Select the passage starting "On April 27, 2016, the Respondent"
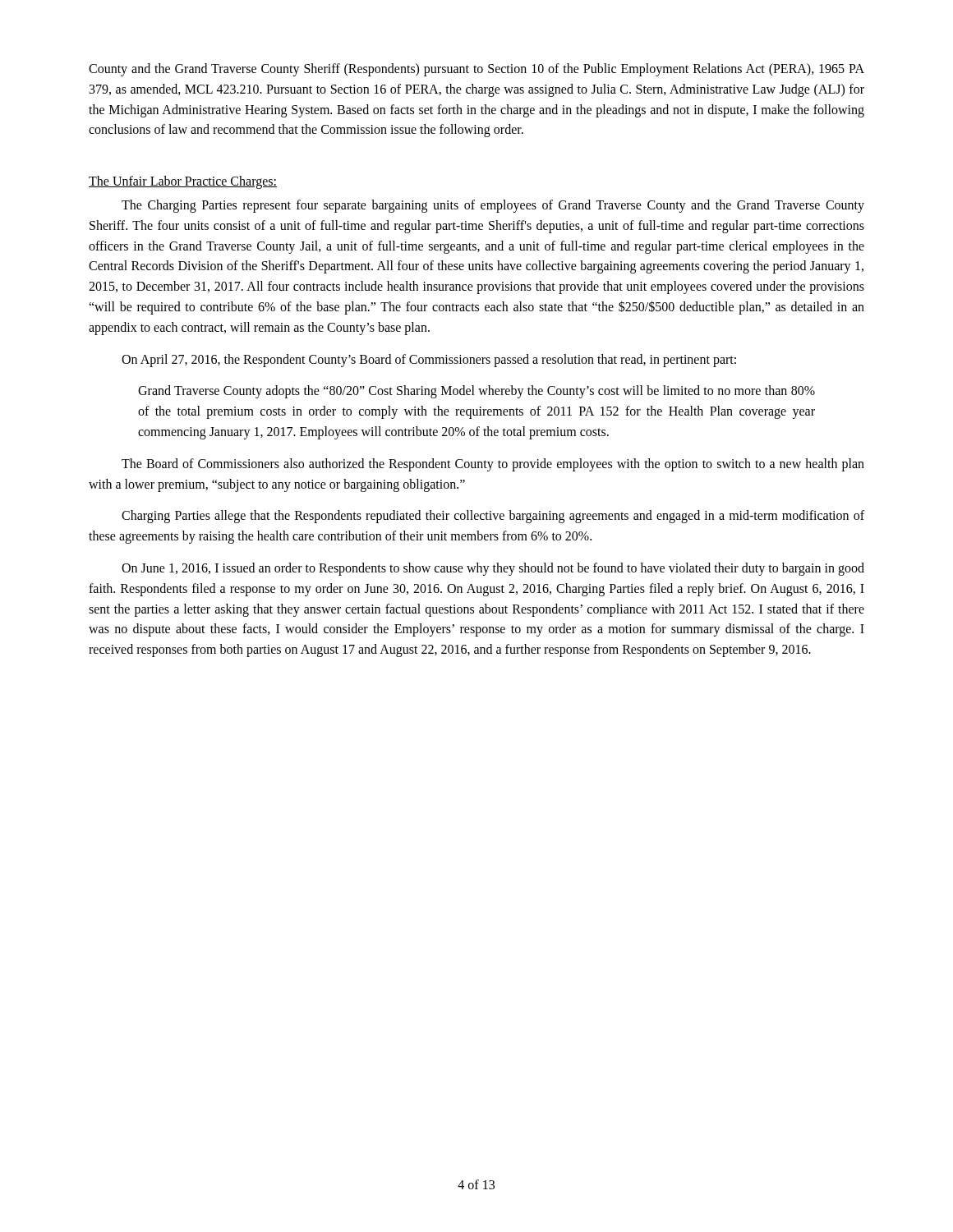The width and height of the screenshot is (953, 1232). pyautogui.click(x=429, y=359)
